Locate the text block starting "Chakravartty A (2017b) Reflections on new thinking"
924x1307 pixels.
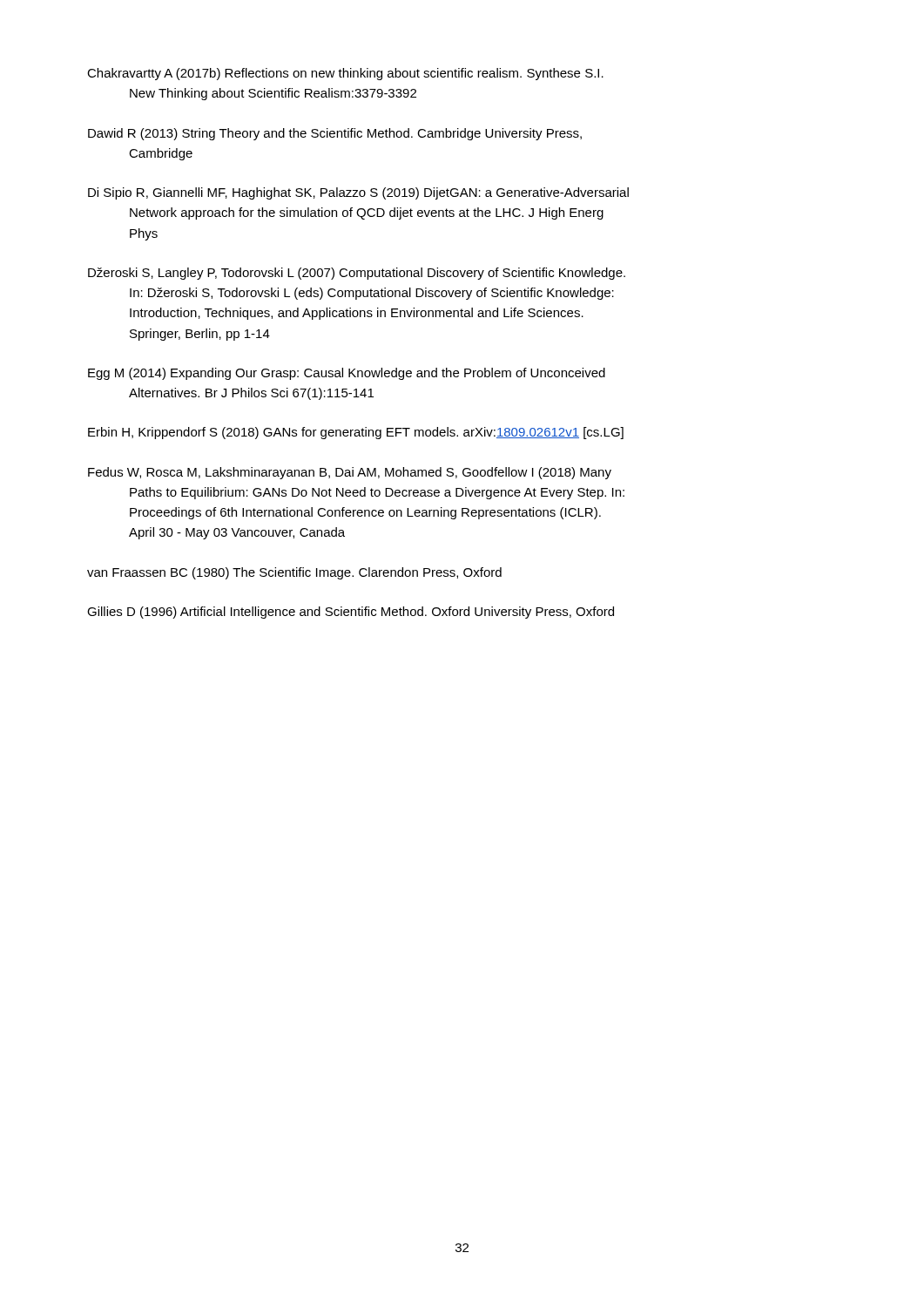(462, 83)
